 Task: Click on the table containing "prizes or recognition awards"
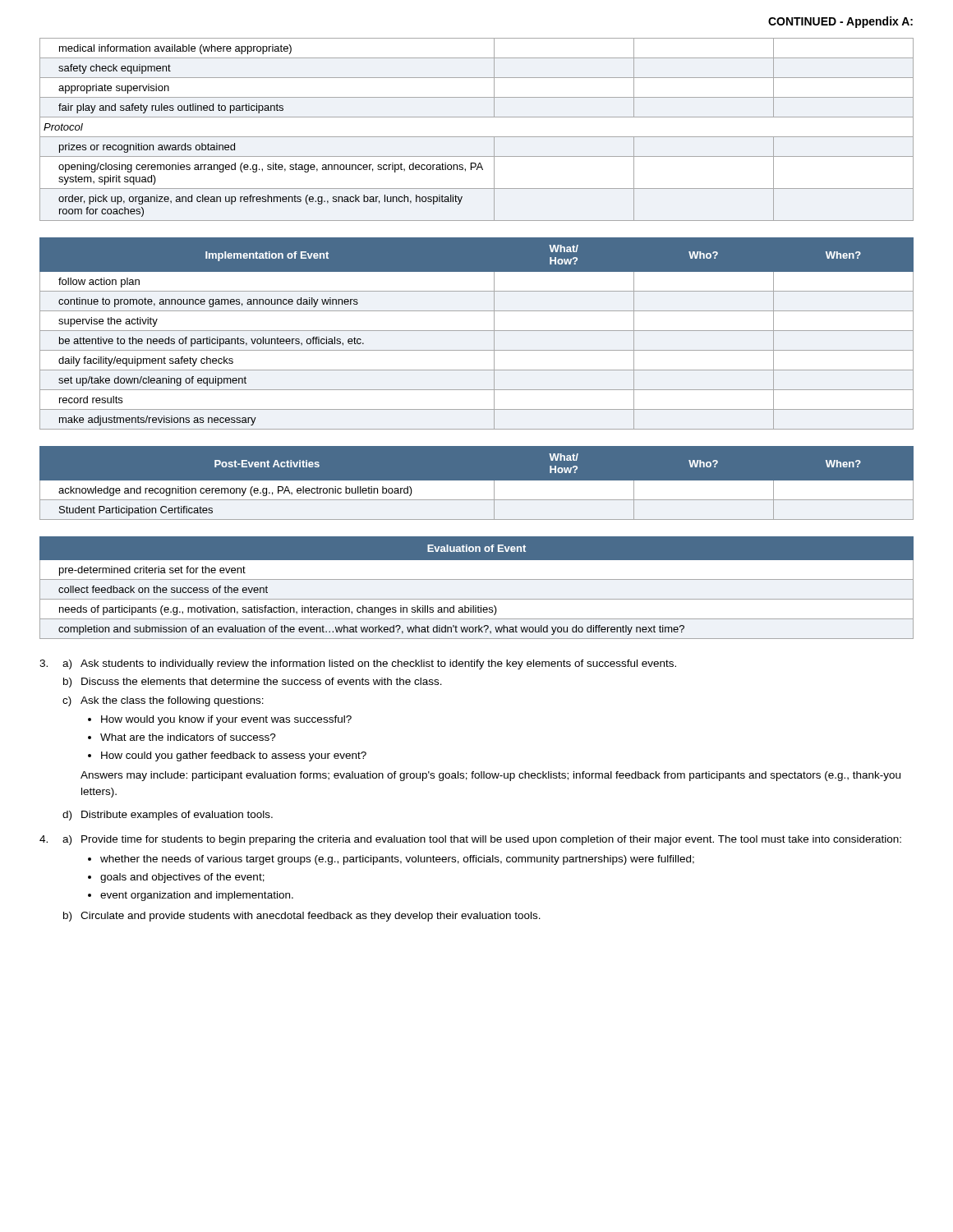click(476, 129)
